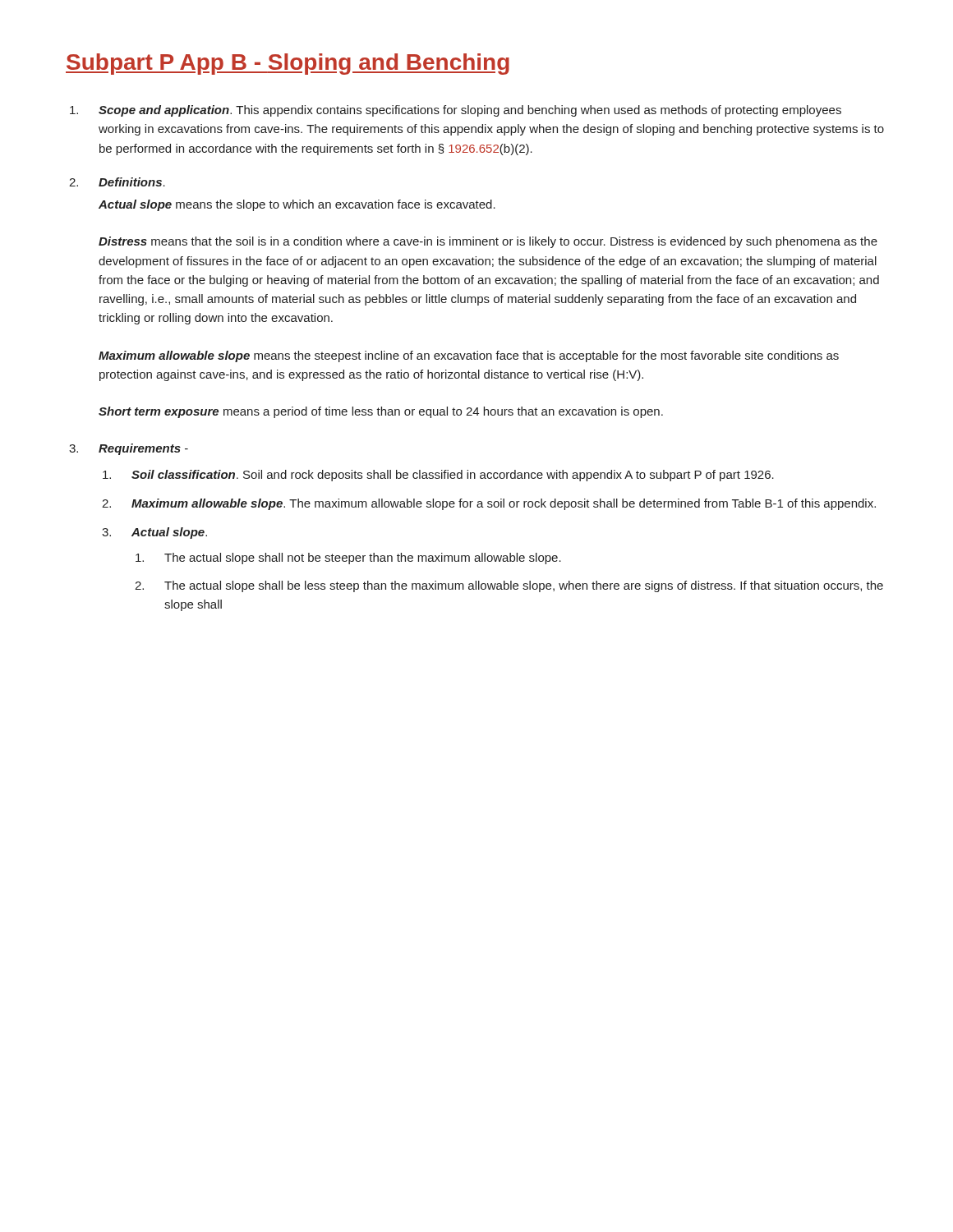The image size is (953, 1232).
Task: Locate the text block with the text "Maximum allowable slope means the steepest incline"
Action: [493, 364]
